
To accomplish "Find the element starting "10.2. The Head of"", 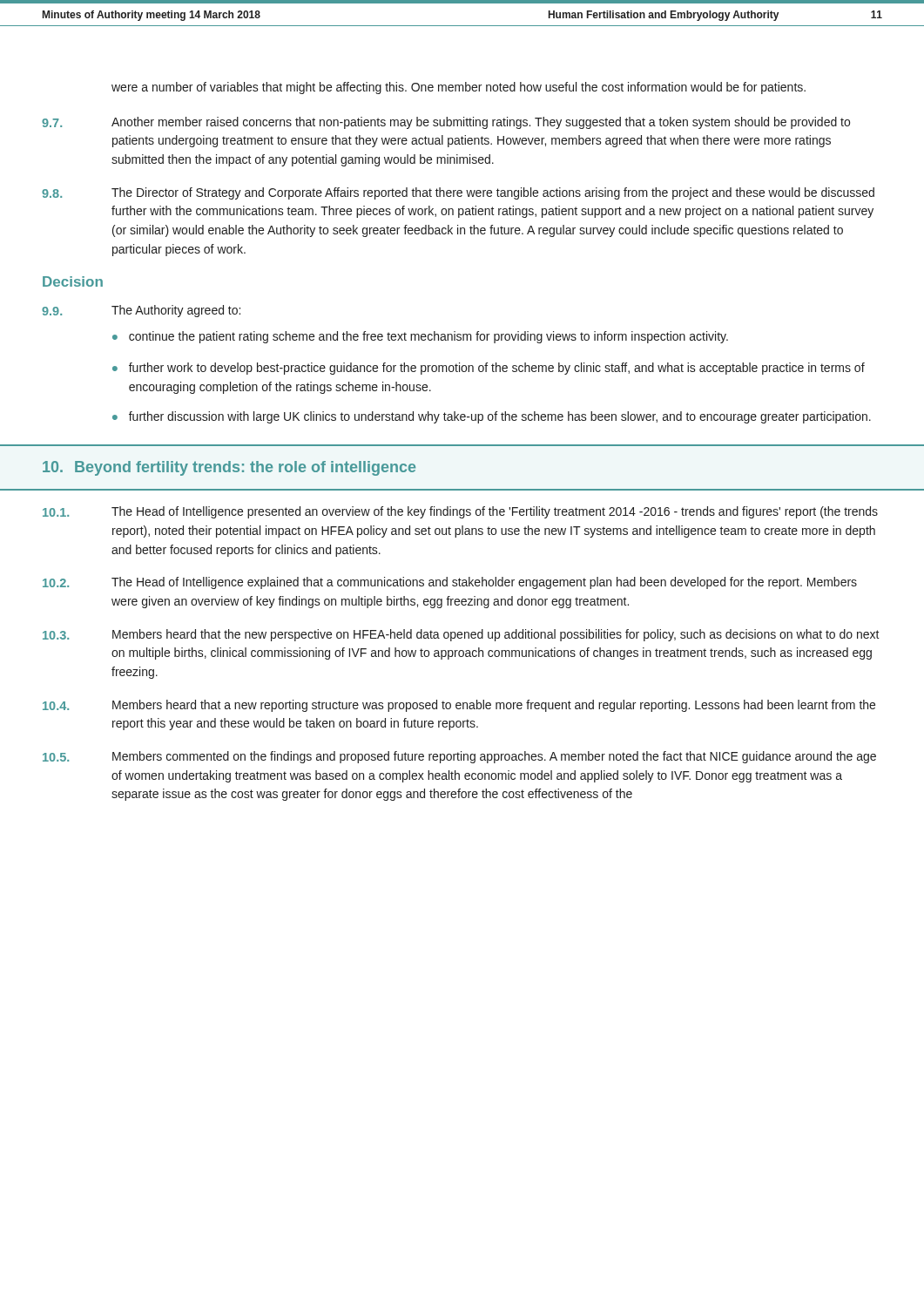I will (462, 592).
